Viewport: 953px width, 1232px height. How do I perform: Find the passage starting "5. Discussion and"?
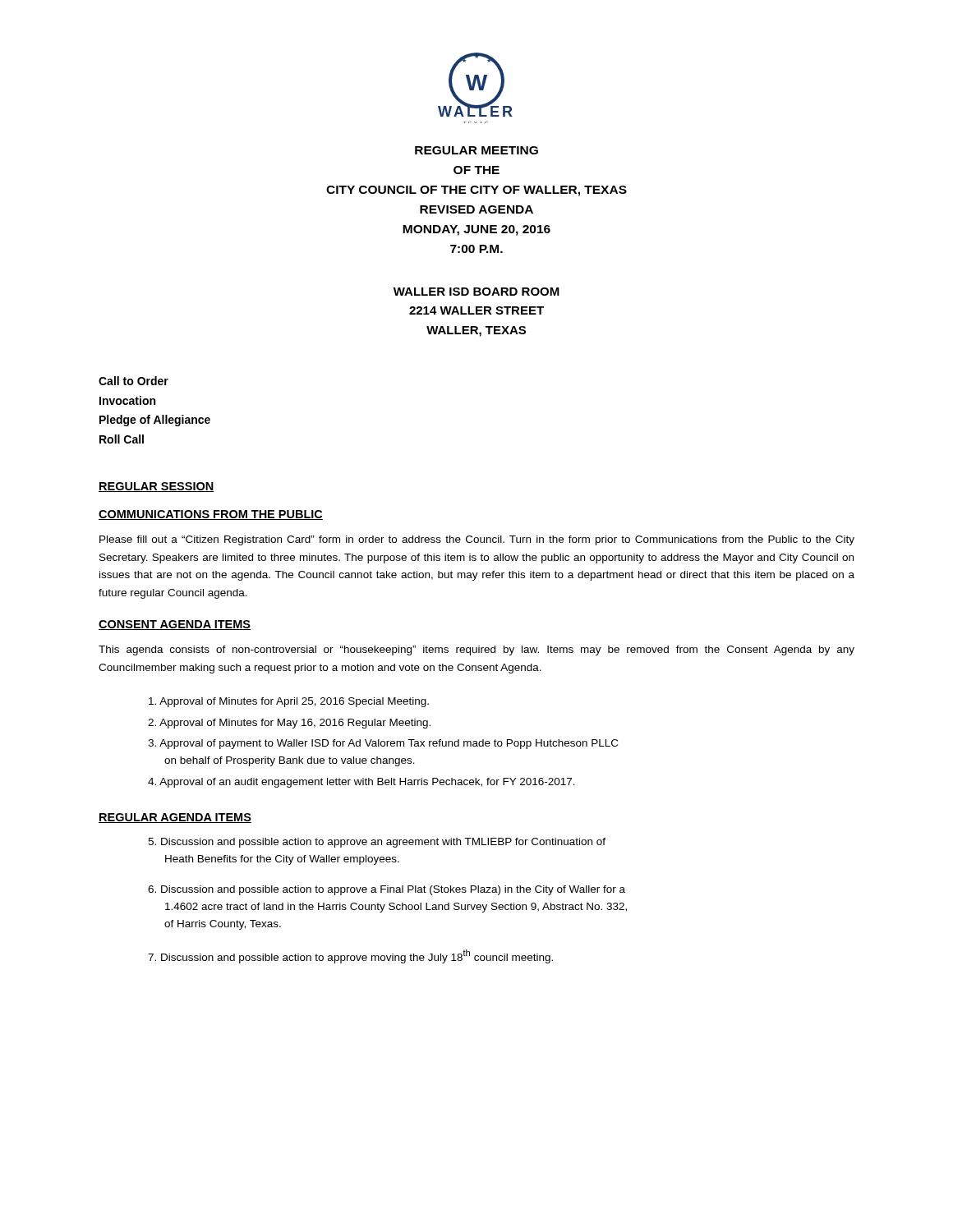[377, 842]
